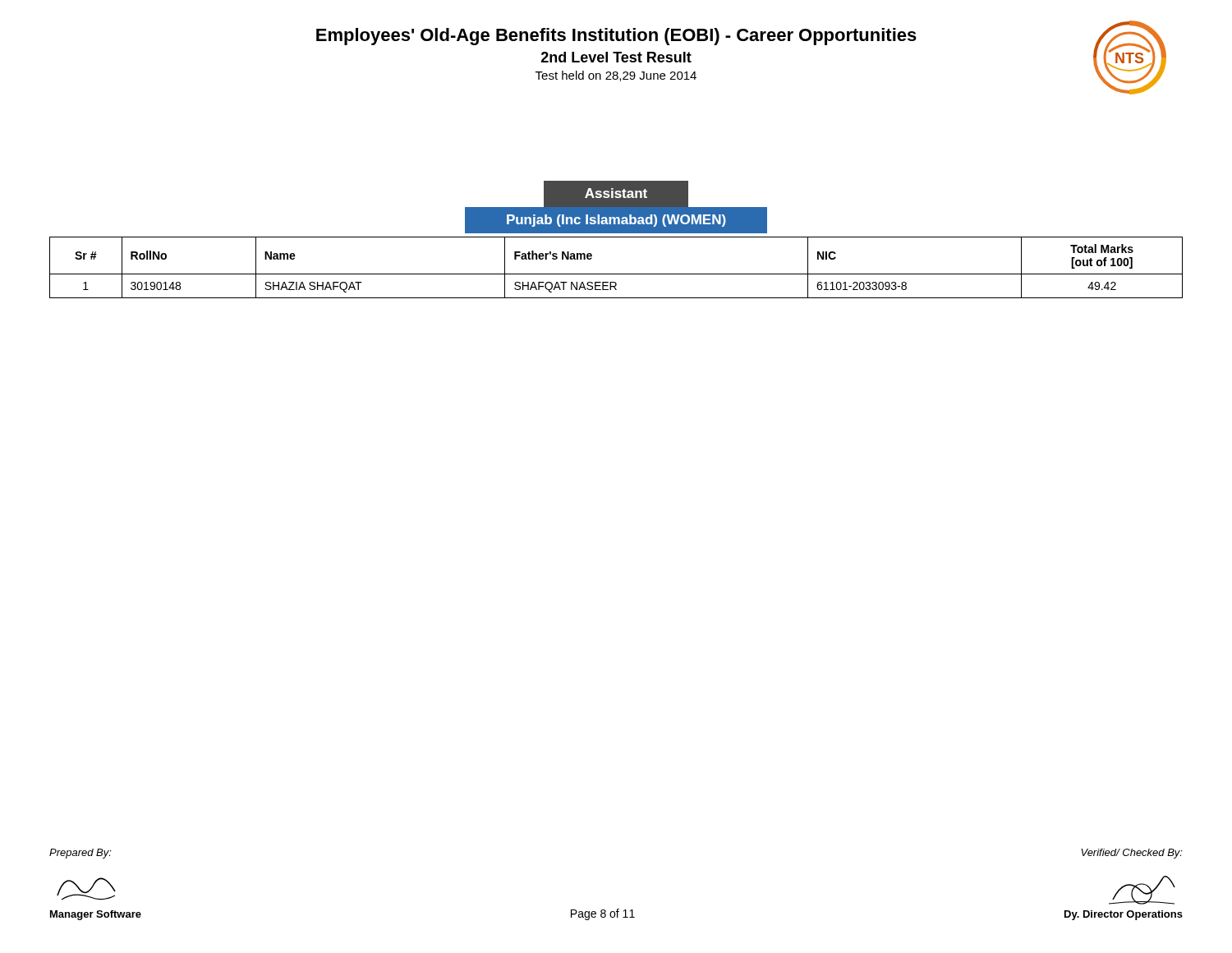This screenshot has height=953, width=1232.
Task: Select the table that reads "Total Marks [out of 100]"
Action: click(x=616, y=267)
